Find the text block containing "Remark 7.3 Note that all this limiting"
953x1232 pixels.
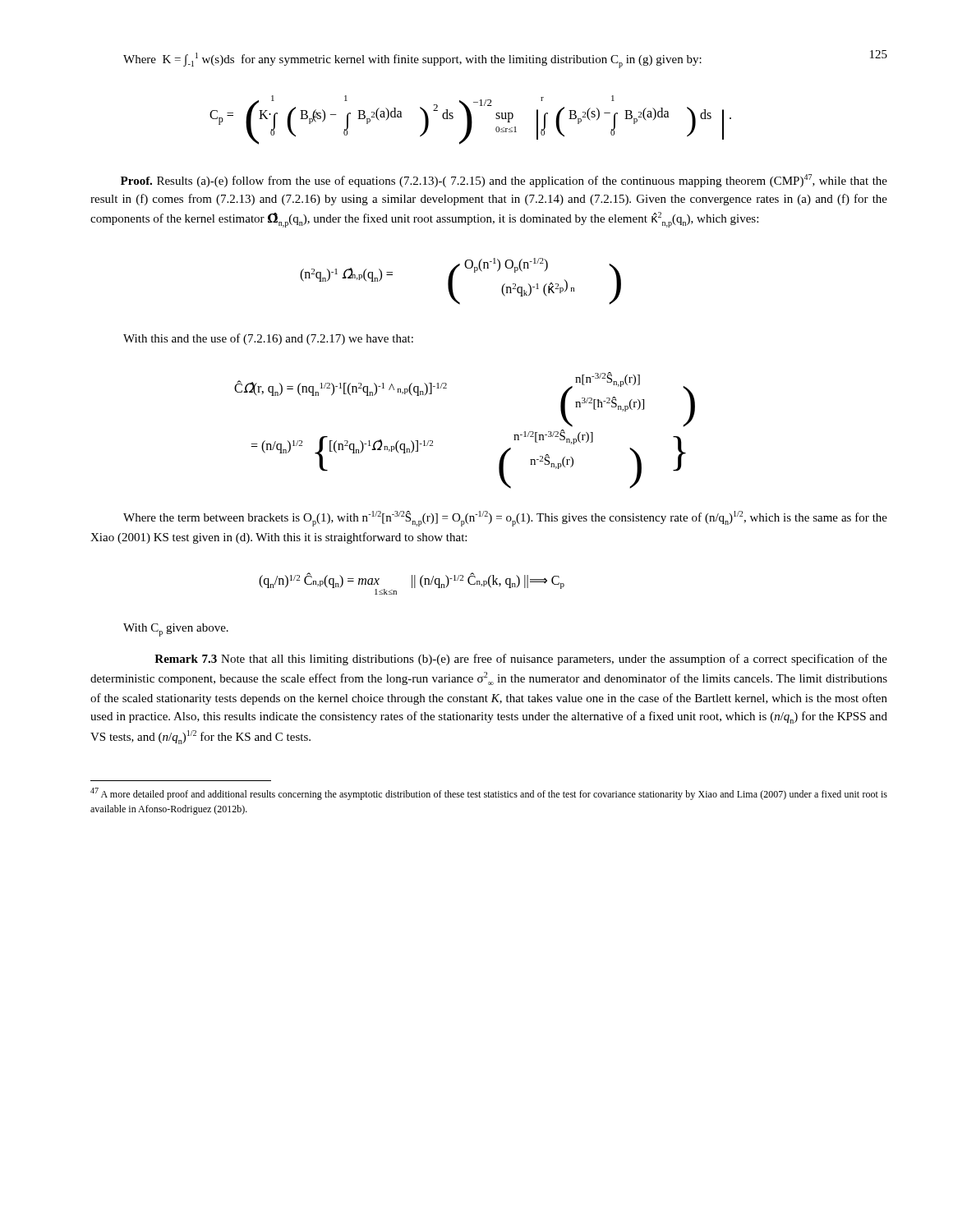(x=489, y=699)
